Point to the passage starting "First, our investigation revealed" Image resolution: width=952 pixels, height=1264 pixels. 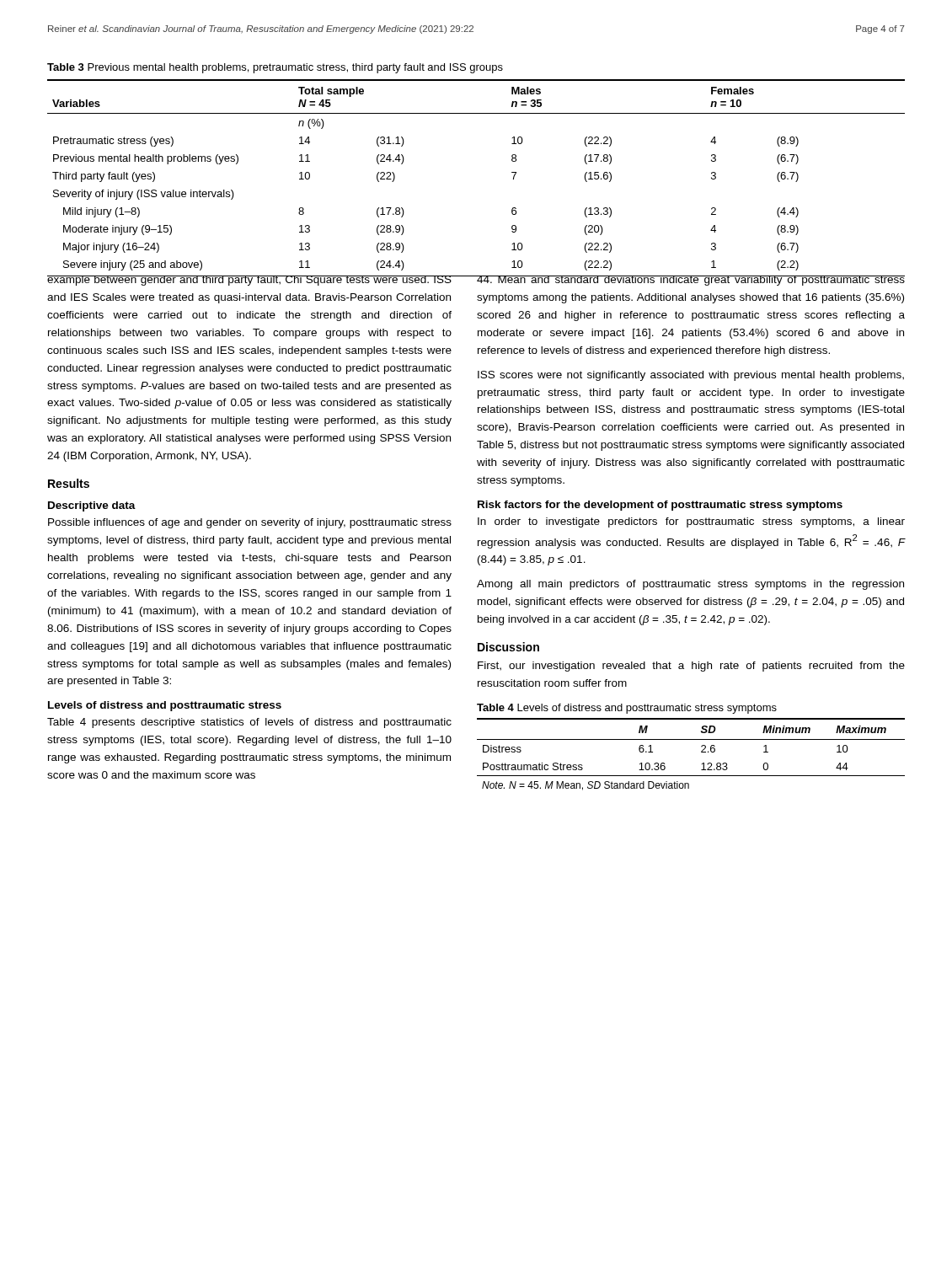tap(691, 674)
